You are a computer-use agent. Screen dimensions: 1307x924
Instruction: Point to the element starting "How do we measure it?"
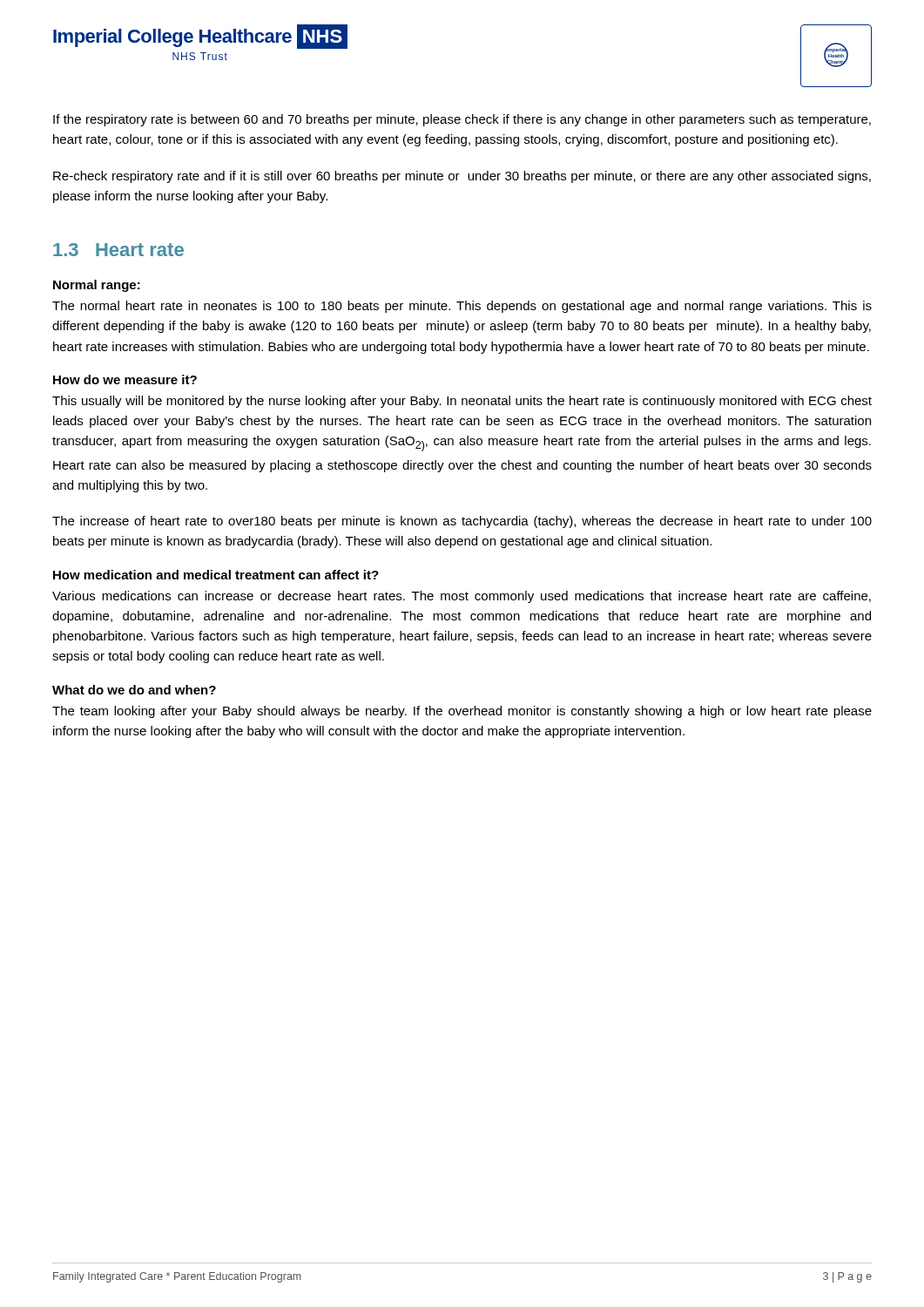125,379
